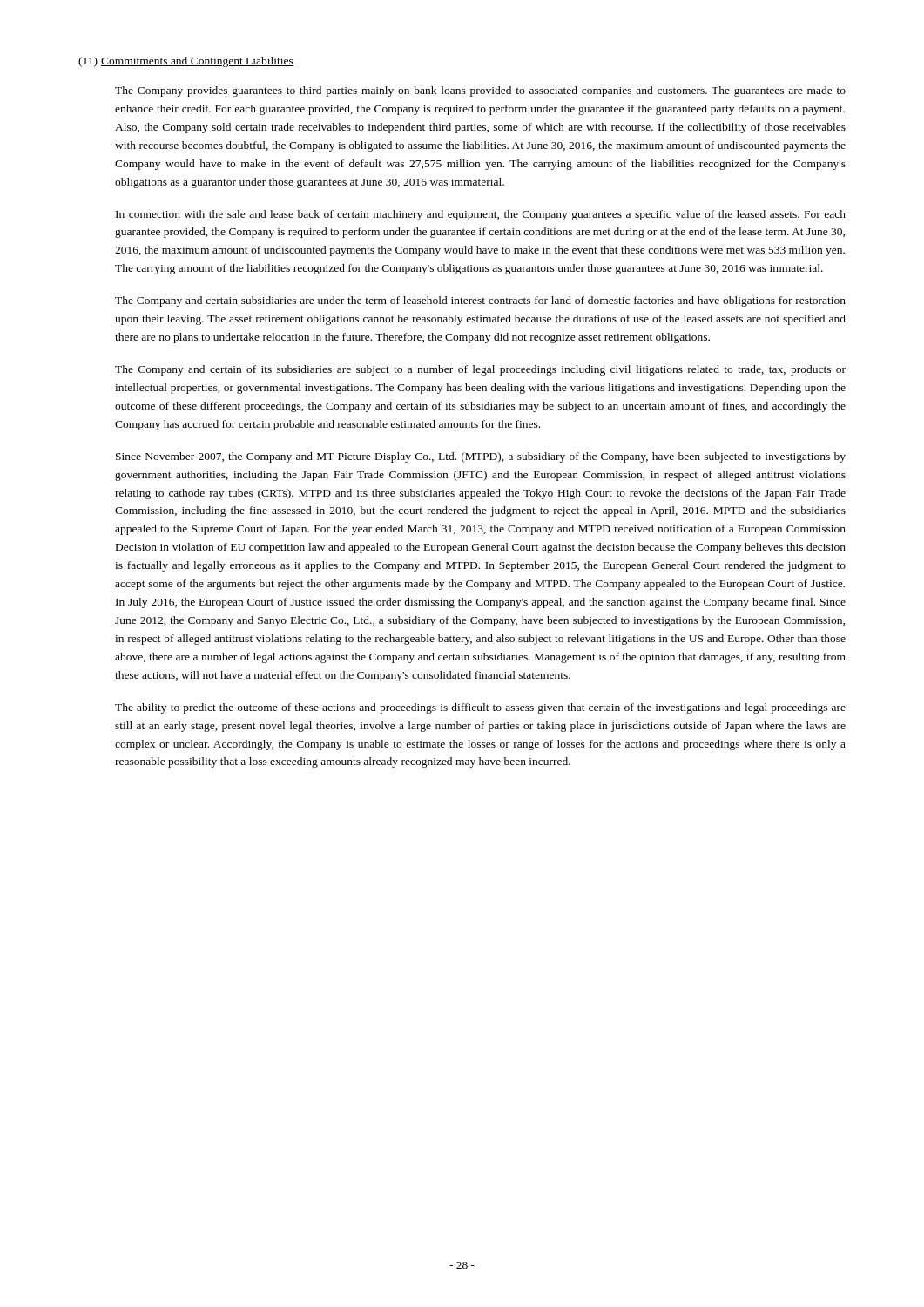Point to the block starting "The Company and certain of its subsidiaries"
This screenshot has width=924, height=1307.
(x=480, y=396)
